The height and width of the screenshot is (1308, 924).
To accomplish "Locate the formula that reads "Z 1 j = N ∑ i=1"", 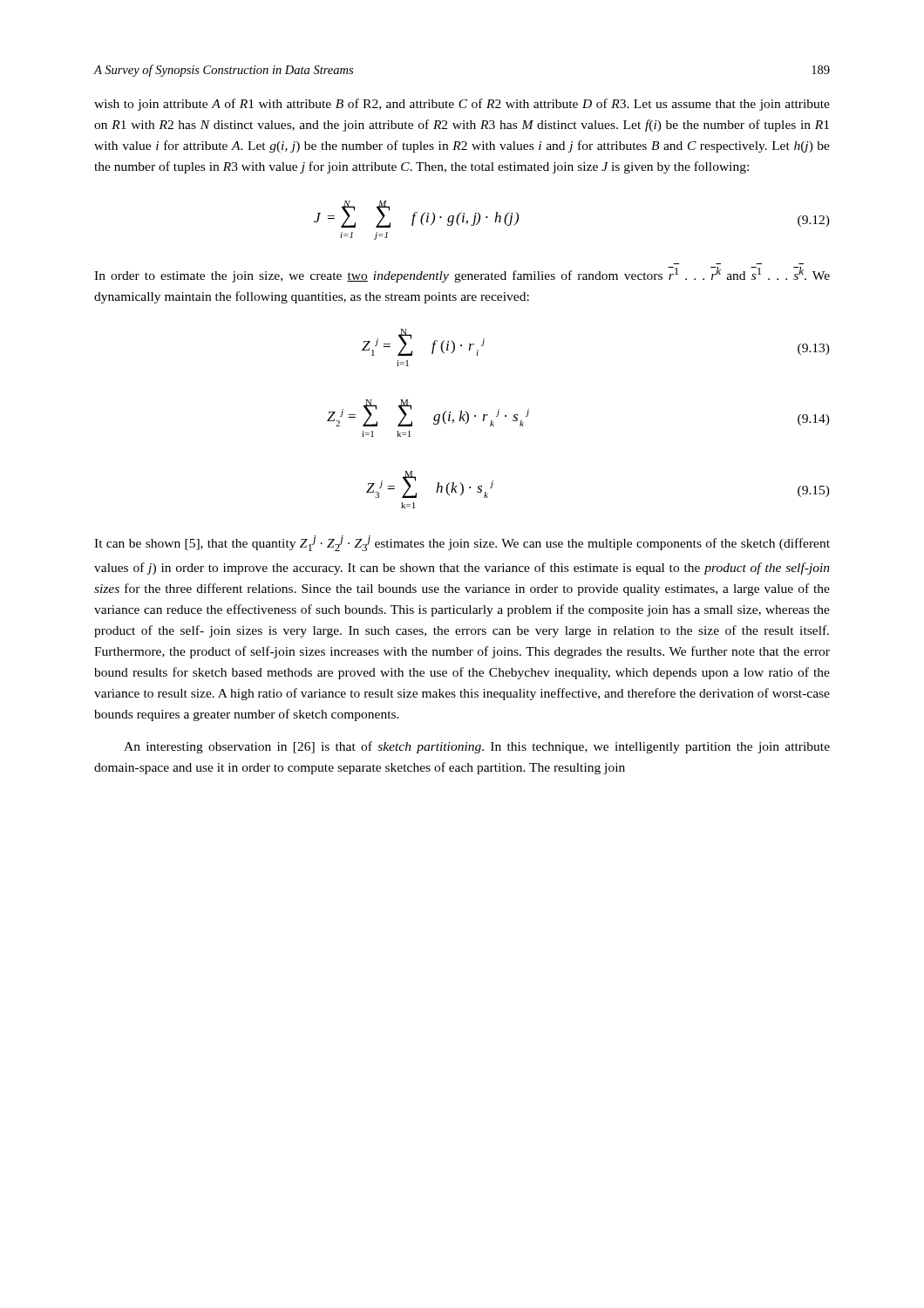I will tap(435, 342).
